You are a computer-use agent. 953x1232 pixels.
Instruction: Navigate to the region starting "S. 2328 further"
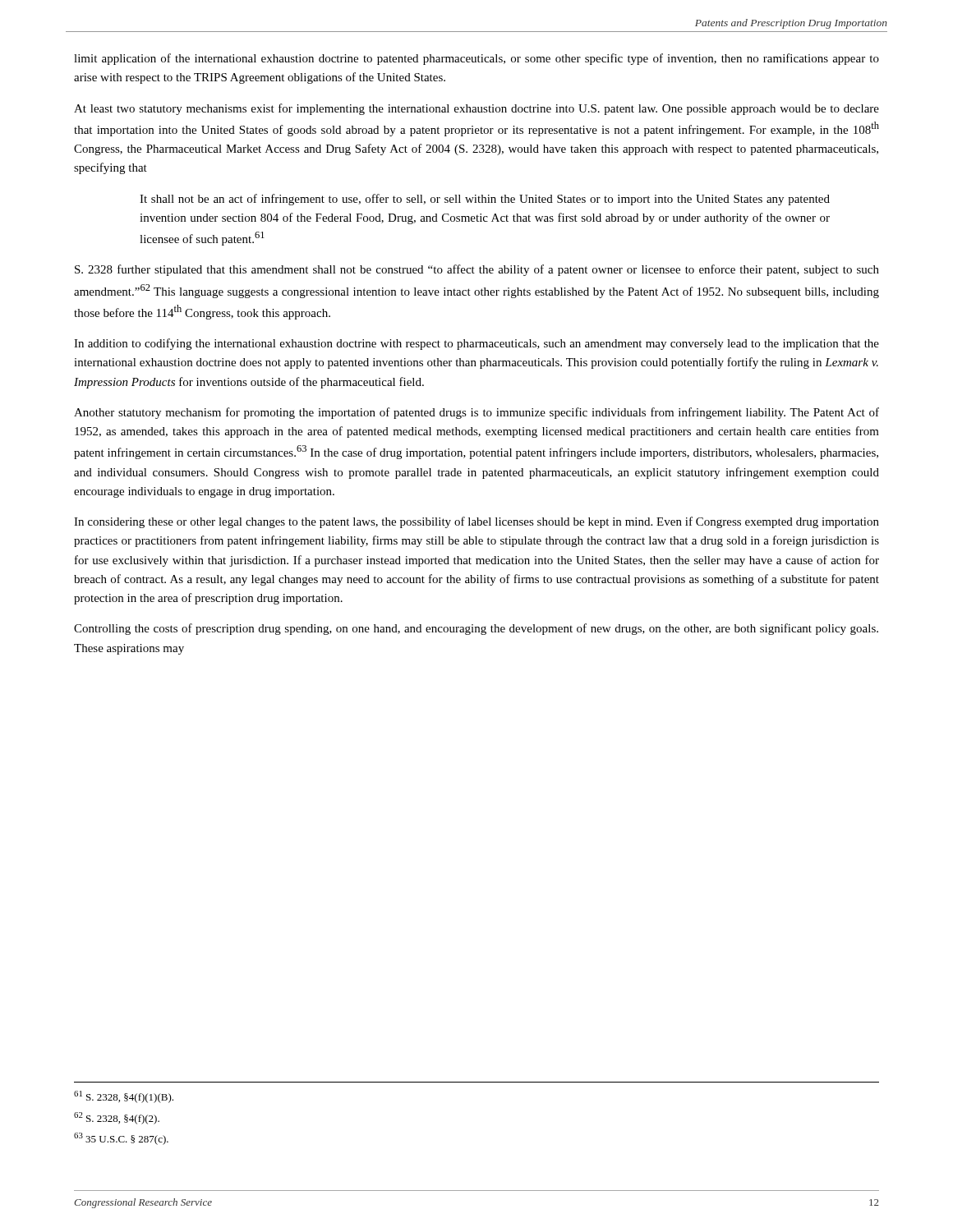[x=476, y=291]
